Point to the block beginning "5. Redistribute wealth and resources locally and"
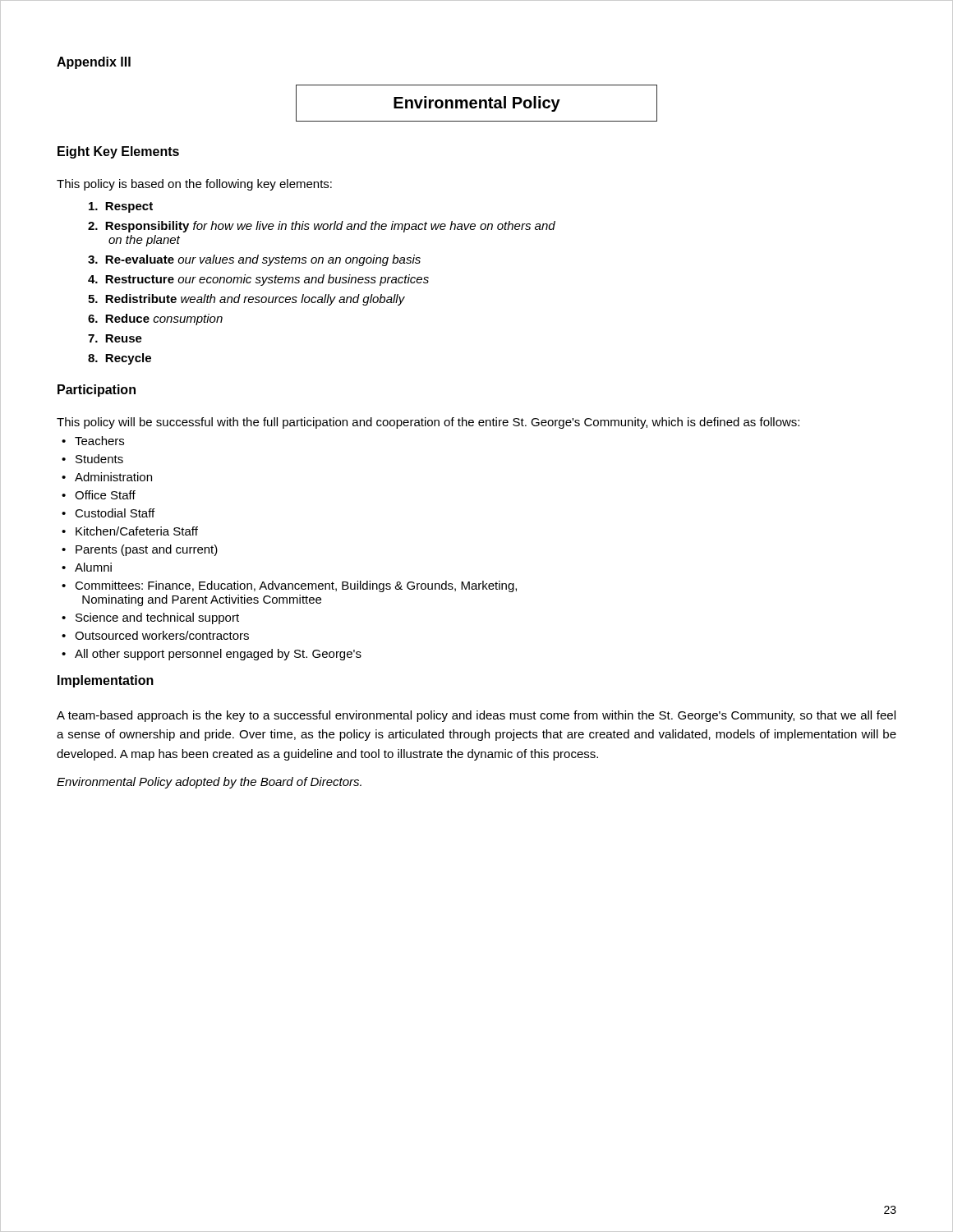953x1232 pixels. [246, 299]
